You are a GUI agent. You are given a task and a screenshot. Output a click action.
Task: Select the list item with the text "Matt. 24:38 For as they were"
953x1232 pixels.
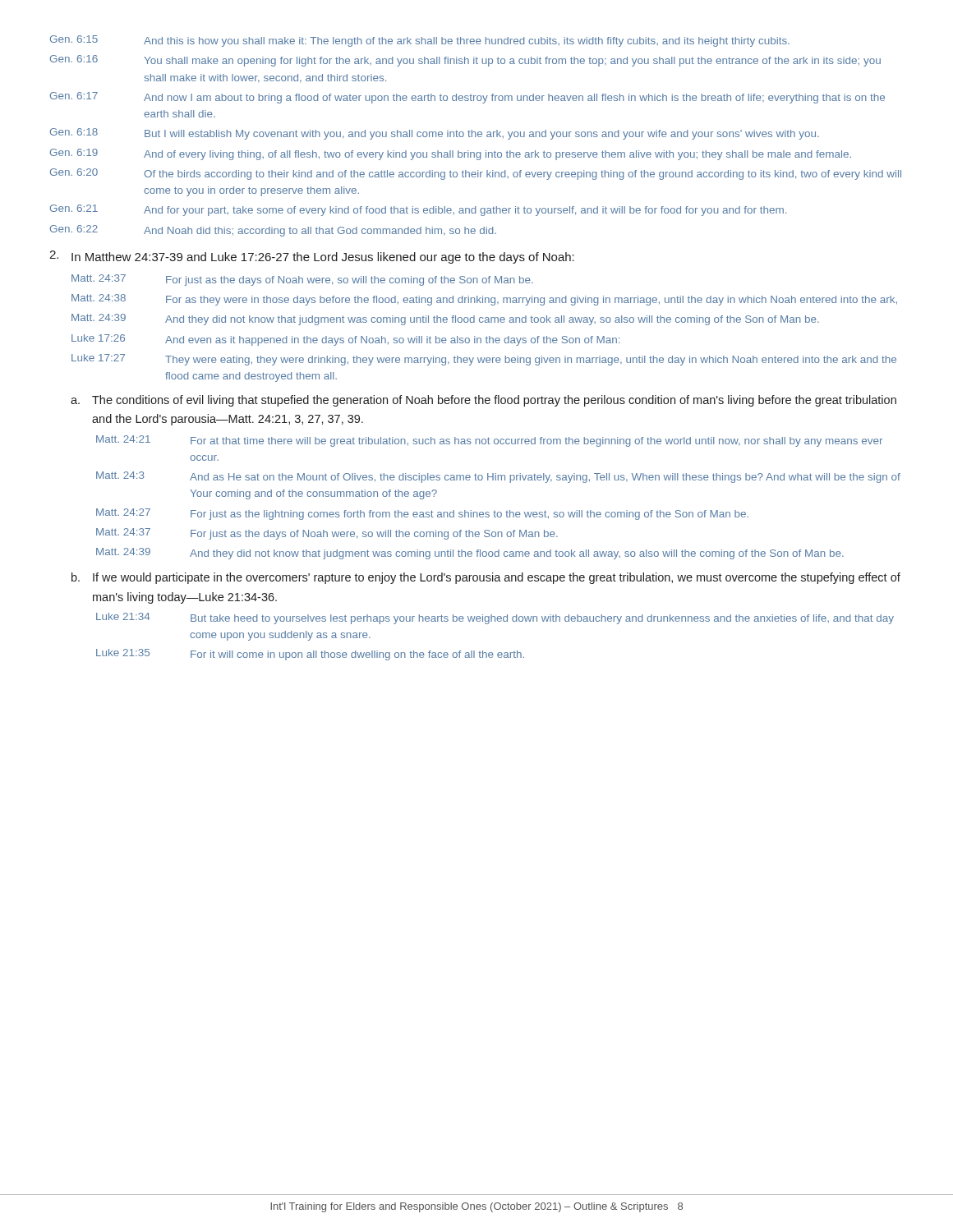click(484, 300)
